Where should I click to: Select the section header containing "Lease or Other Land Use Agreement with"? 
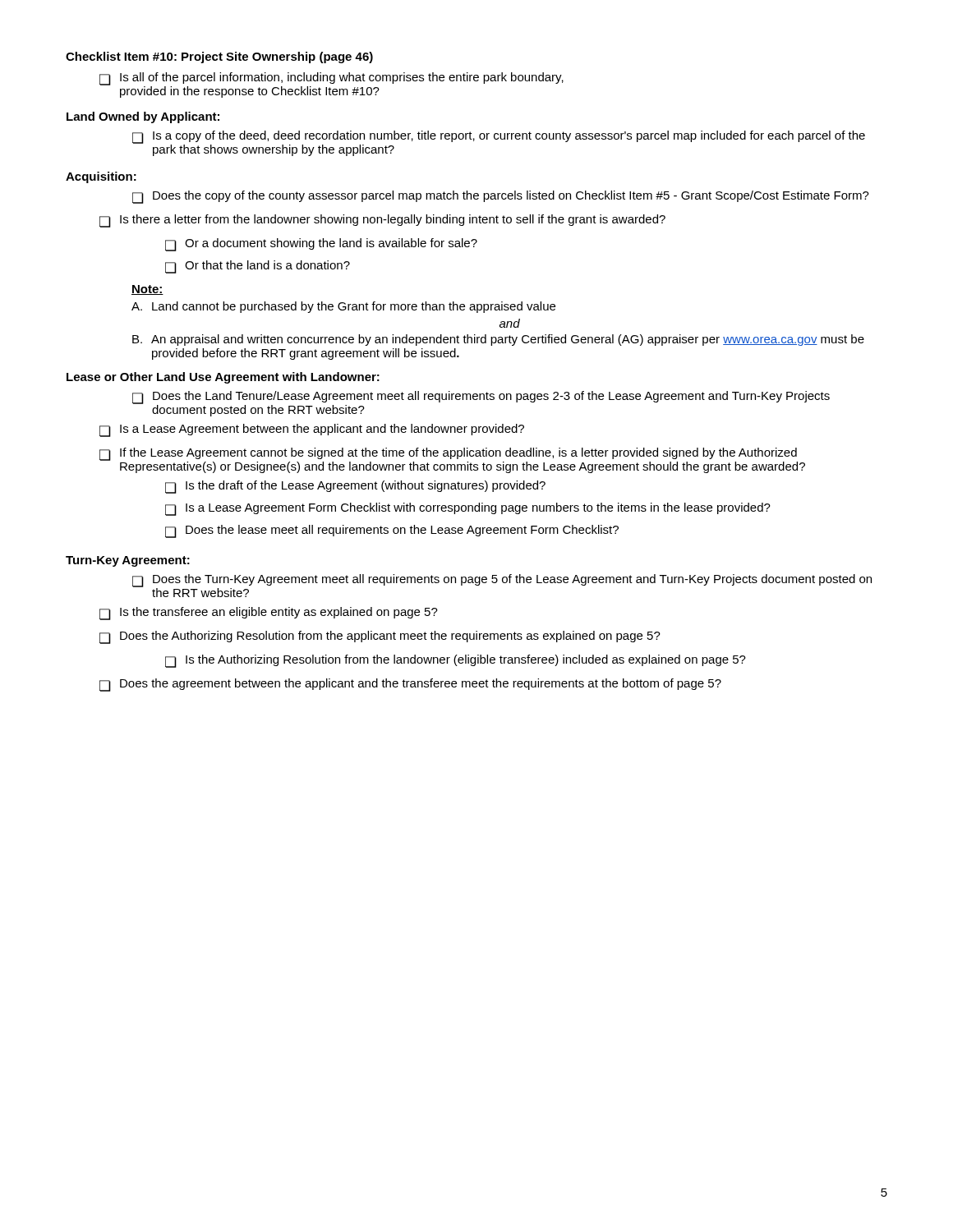[223, 377]
